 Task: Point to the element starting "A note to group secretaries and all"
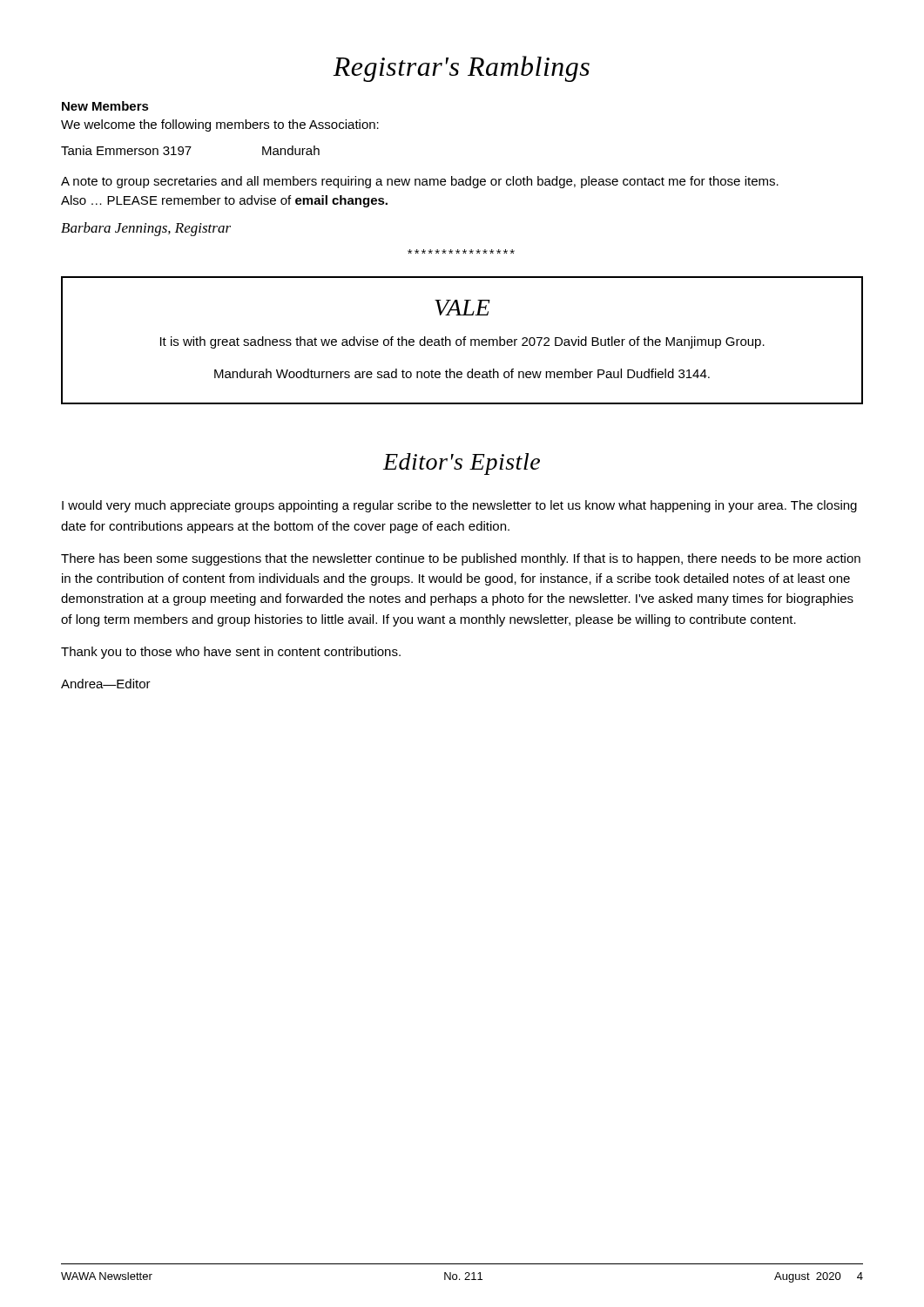462,190
